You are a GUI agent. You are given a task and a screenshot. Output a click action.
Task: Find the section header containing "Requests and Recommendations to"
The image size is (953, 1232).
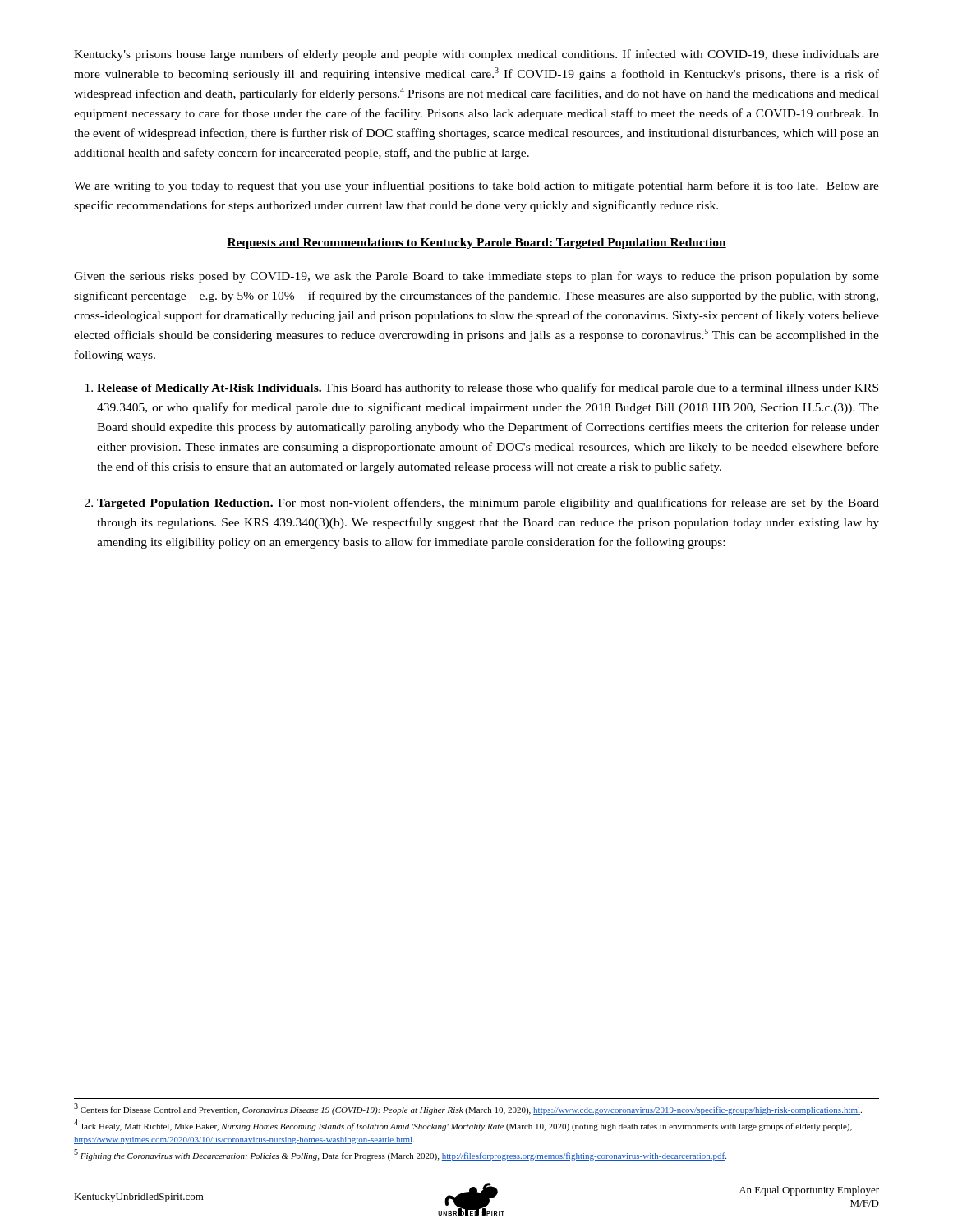(x=476, y=242)
